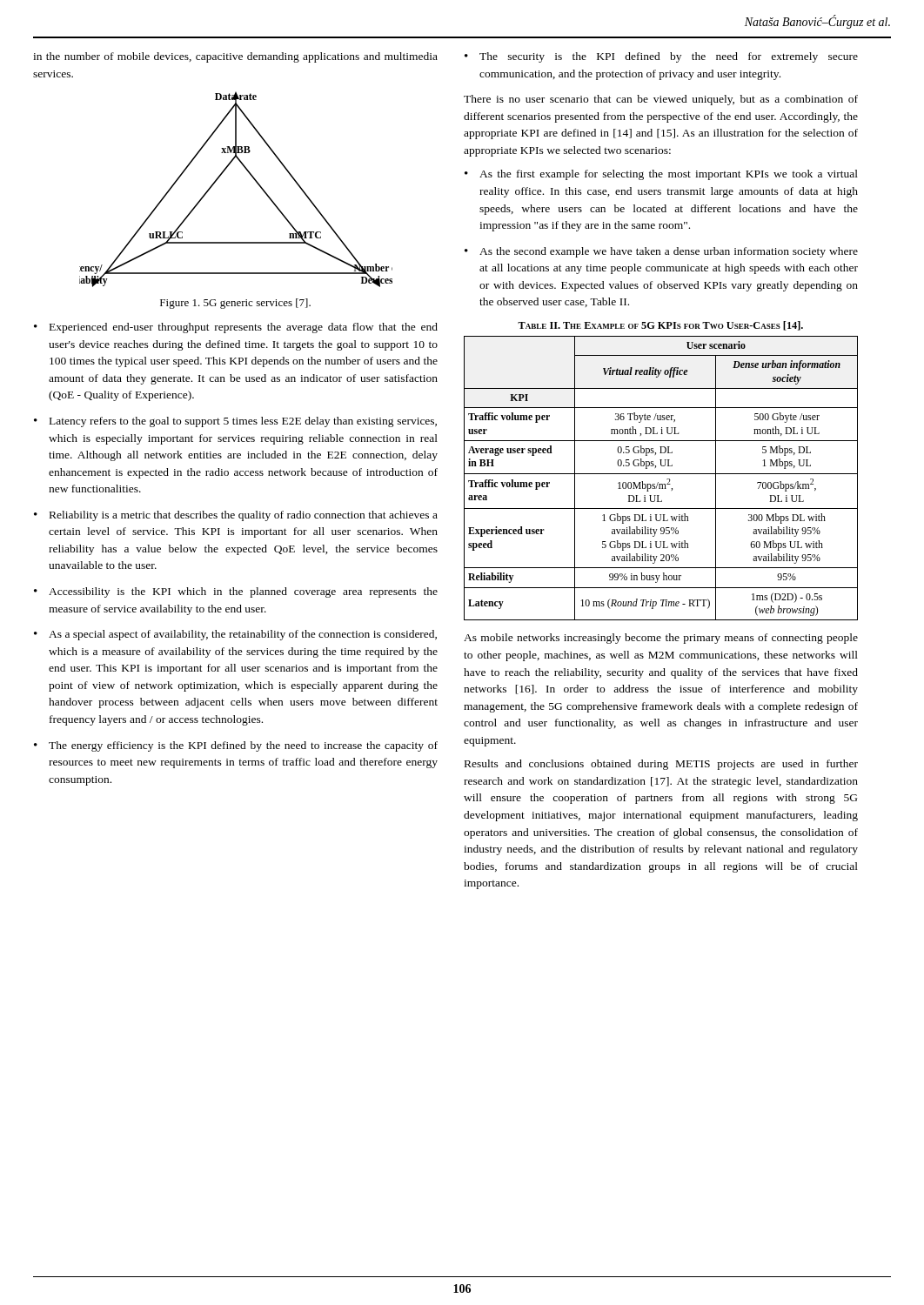924x1305 pixels.
Task: Find the table that mentions "Traffic volume per user"
Action: pos(661,478)
